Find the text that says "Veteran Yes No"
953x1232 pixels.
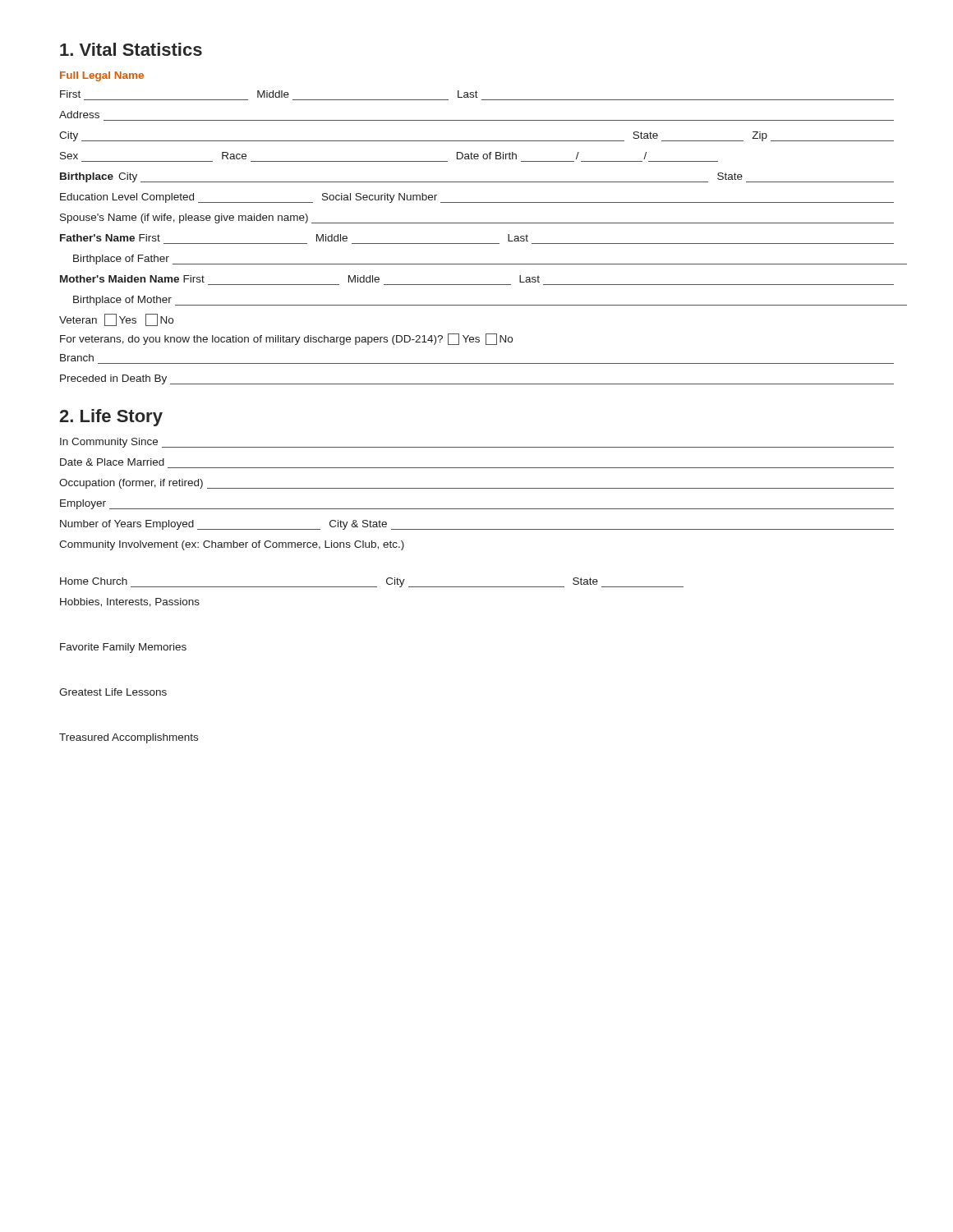click(117, 320)
